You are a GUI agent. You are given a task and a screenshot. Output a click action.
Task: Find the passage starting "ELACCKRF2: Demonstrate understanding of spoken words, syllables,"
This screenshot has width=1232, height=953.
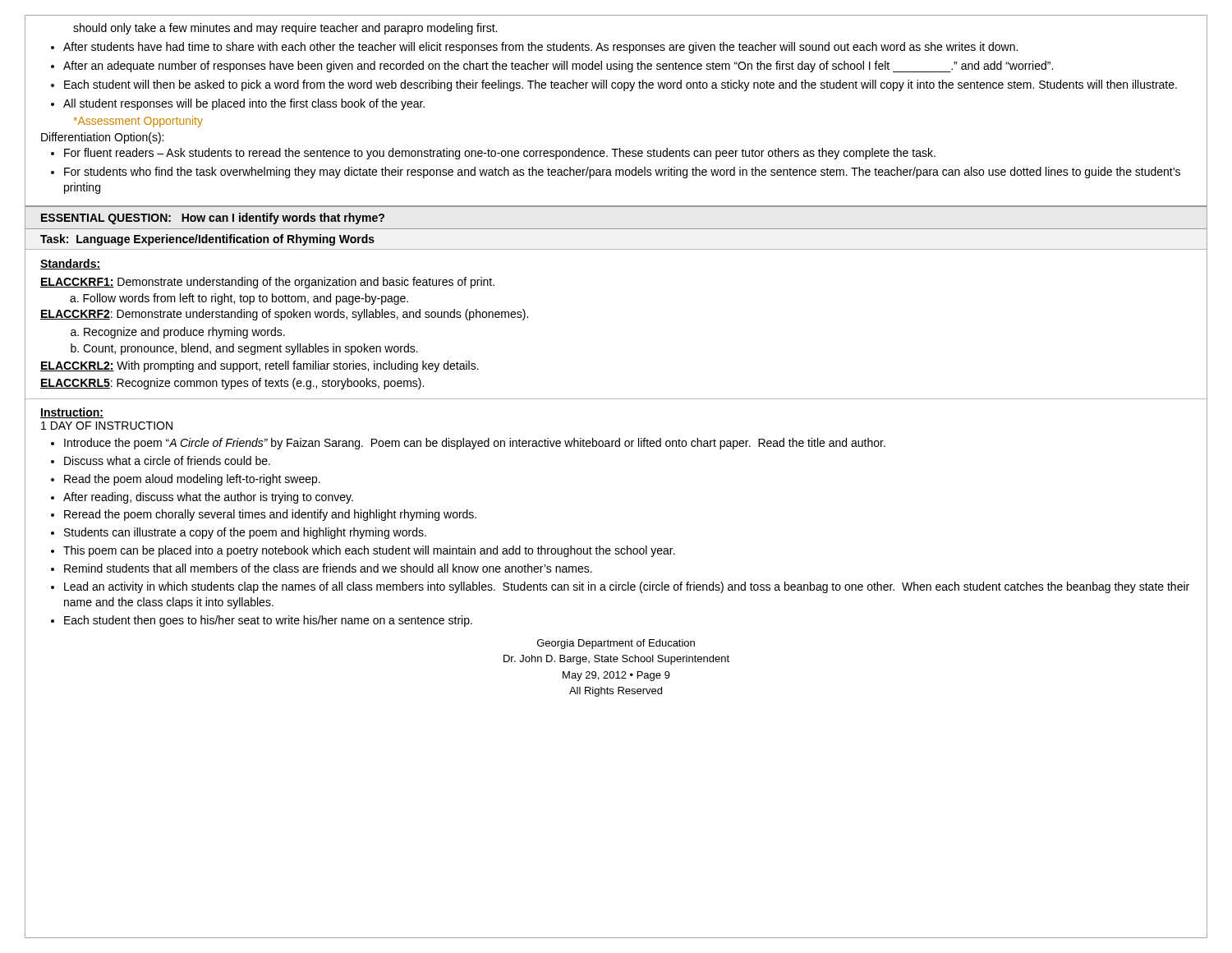click(285, 314)
